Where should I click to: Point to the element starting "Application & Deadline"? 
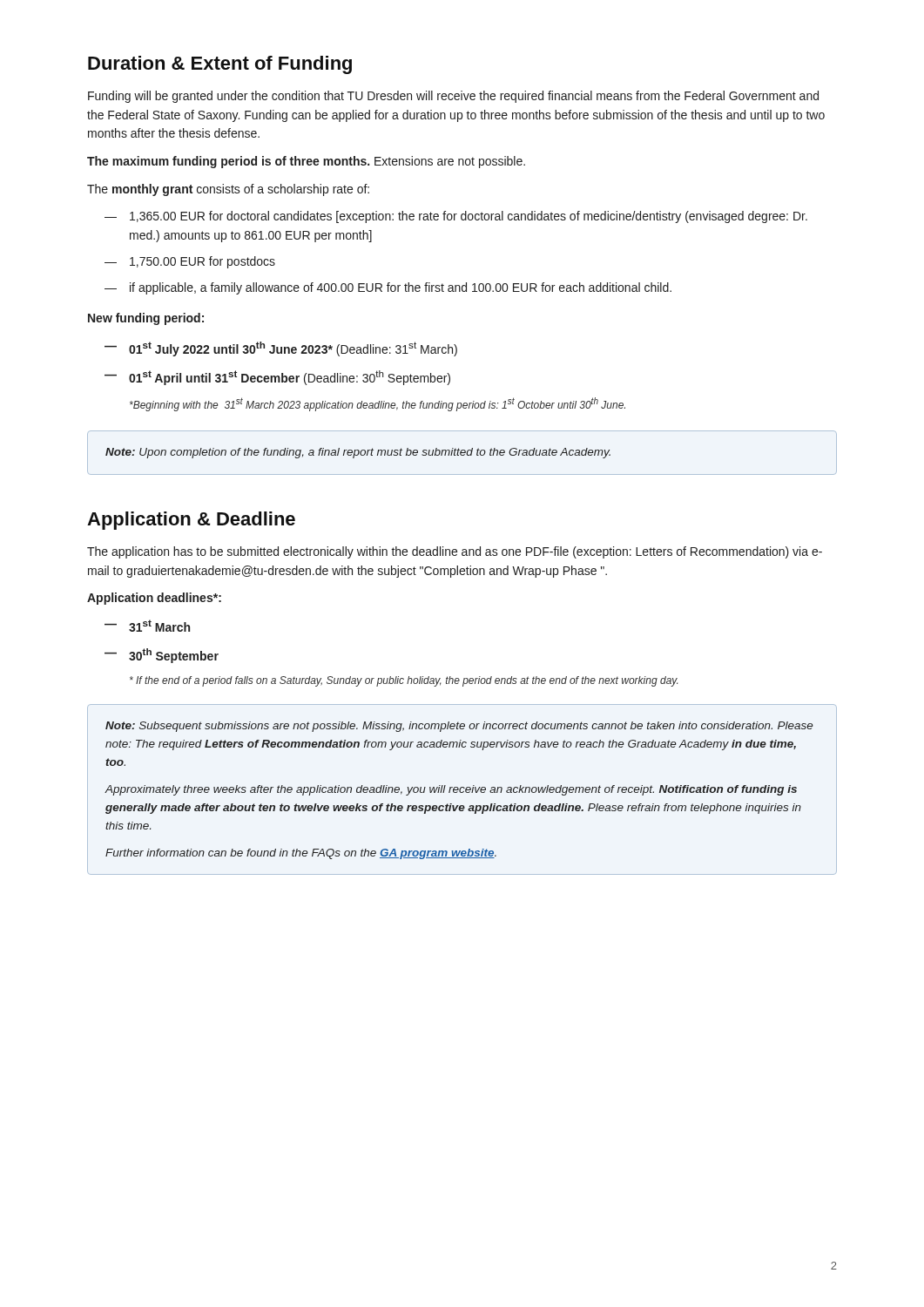(191, 521)
